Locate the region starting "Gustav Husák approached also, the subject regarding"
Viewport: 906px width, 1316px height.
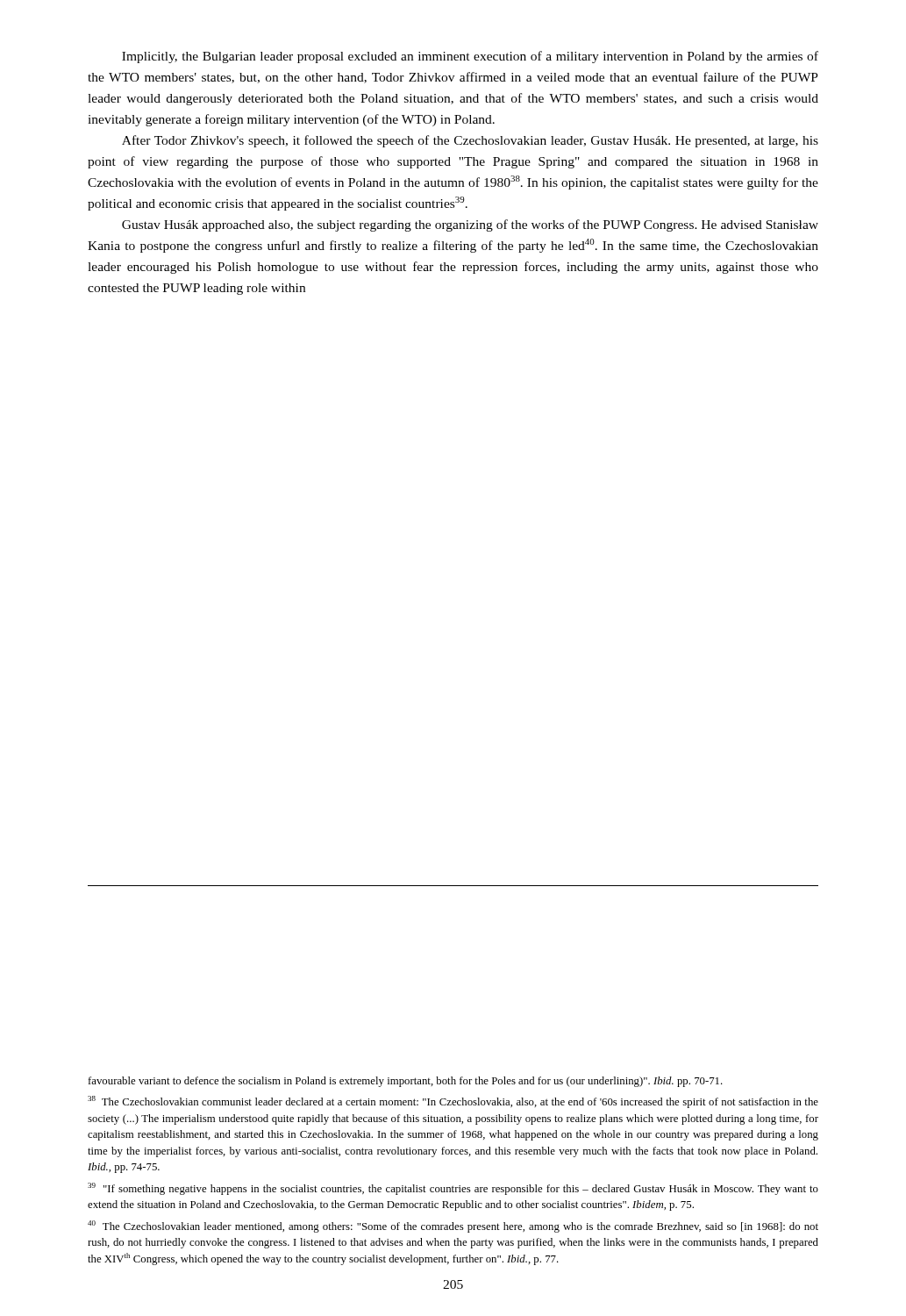pyautogui.click(x=453, y=256)
